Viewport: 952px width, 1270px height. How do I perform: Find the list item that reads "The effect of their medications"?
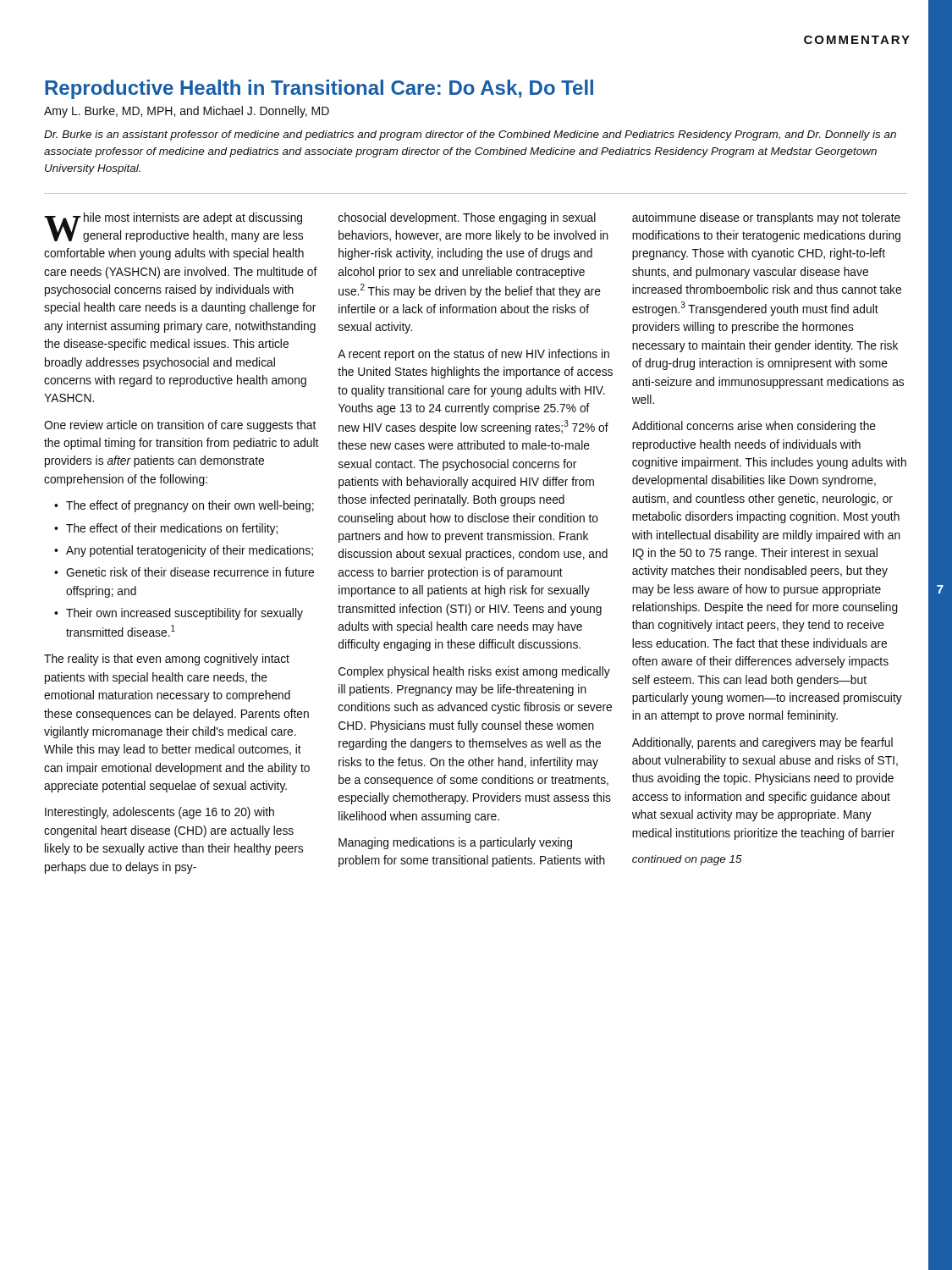pyautogui.click(x=172, y=528)
